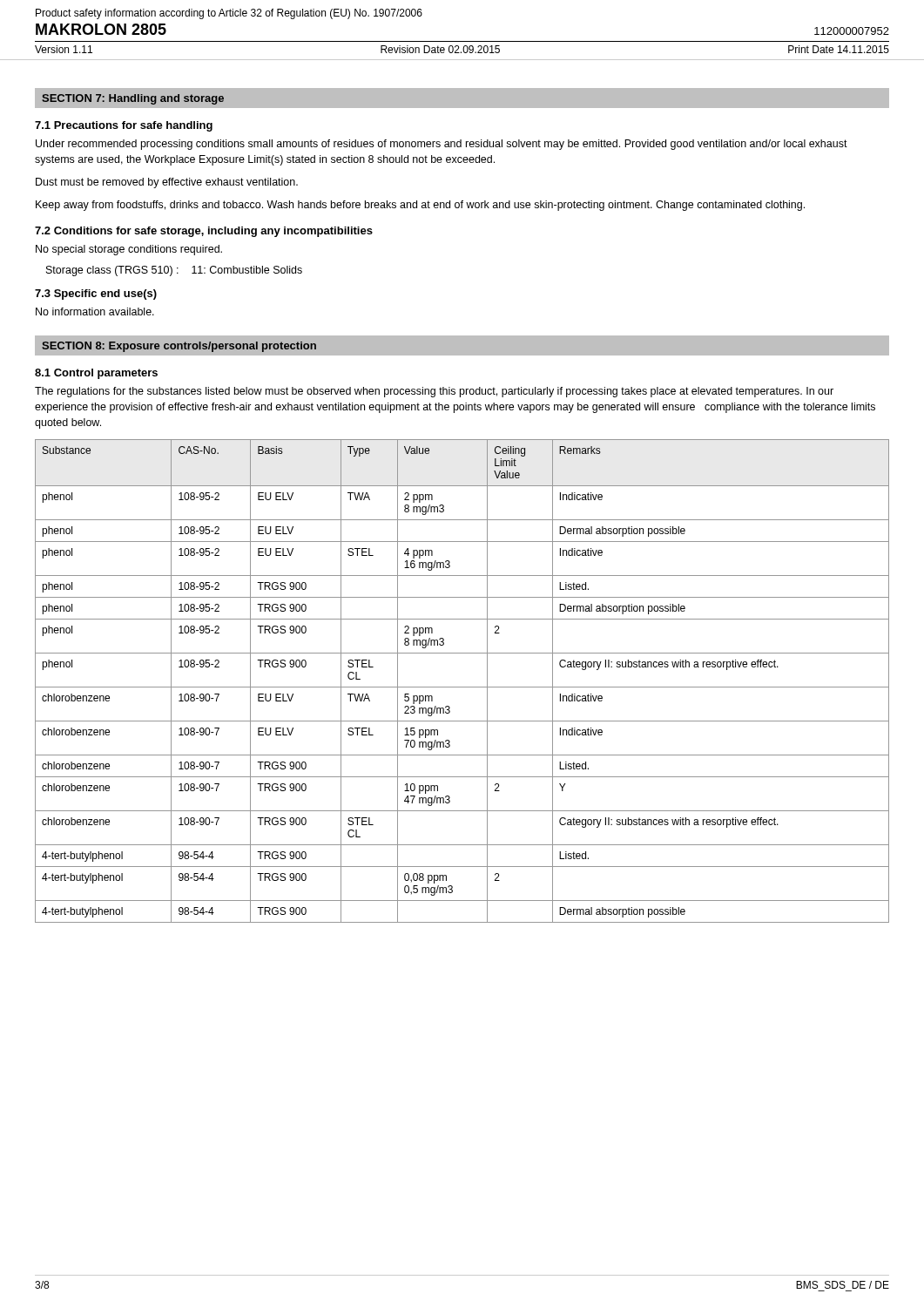Screen dimensions: 1307x924
Task: Navigate to the element starting "7.3 Specific end use(s)"
Action: click(96, 293)
